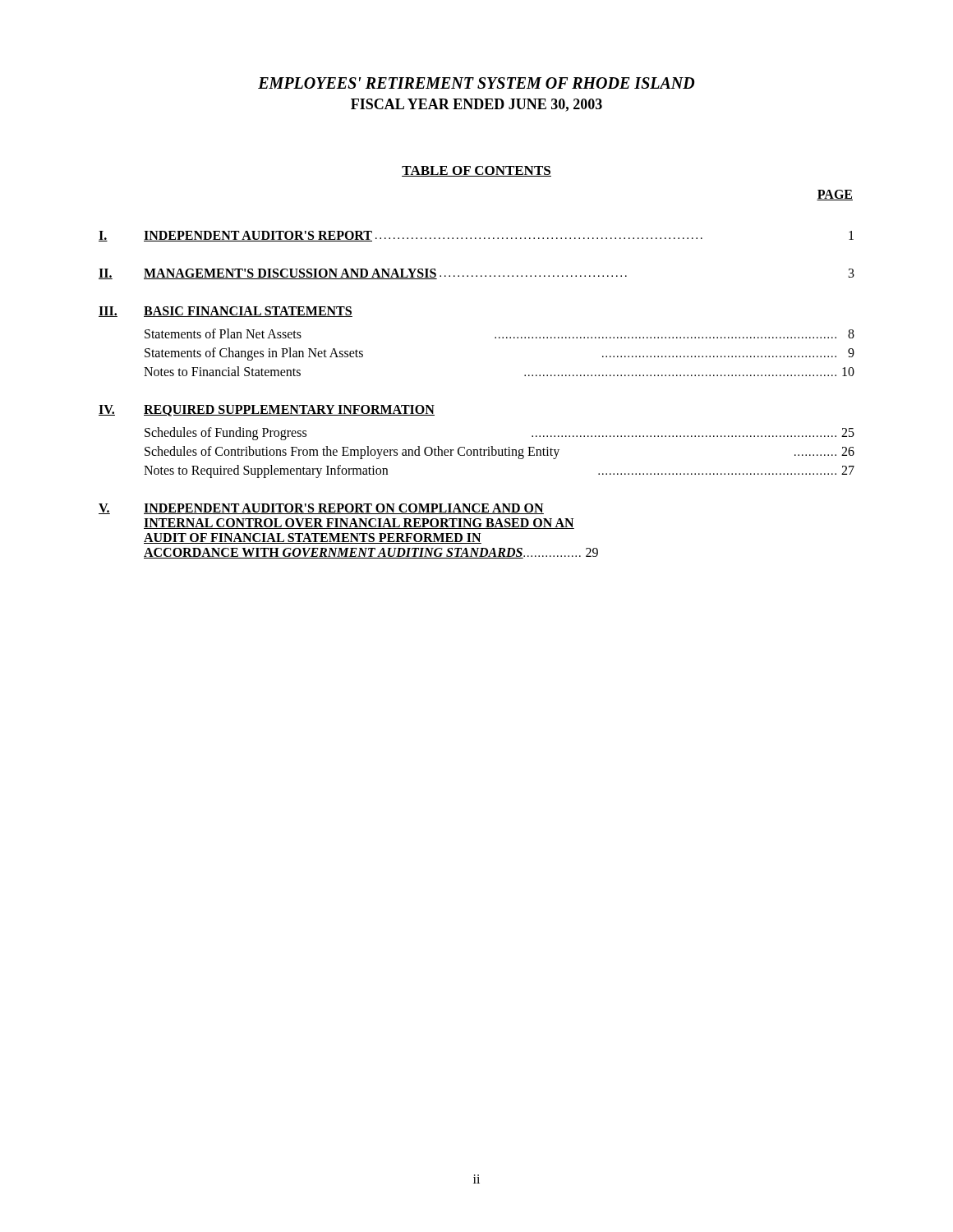Select the section header that reads "TABLE OF CONTENTS"

[x=476, y=170]
